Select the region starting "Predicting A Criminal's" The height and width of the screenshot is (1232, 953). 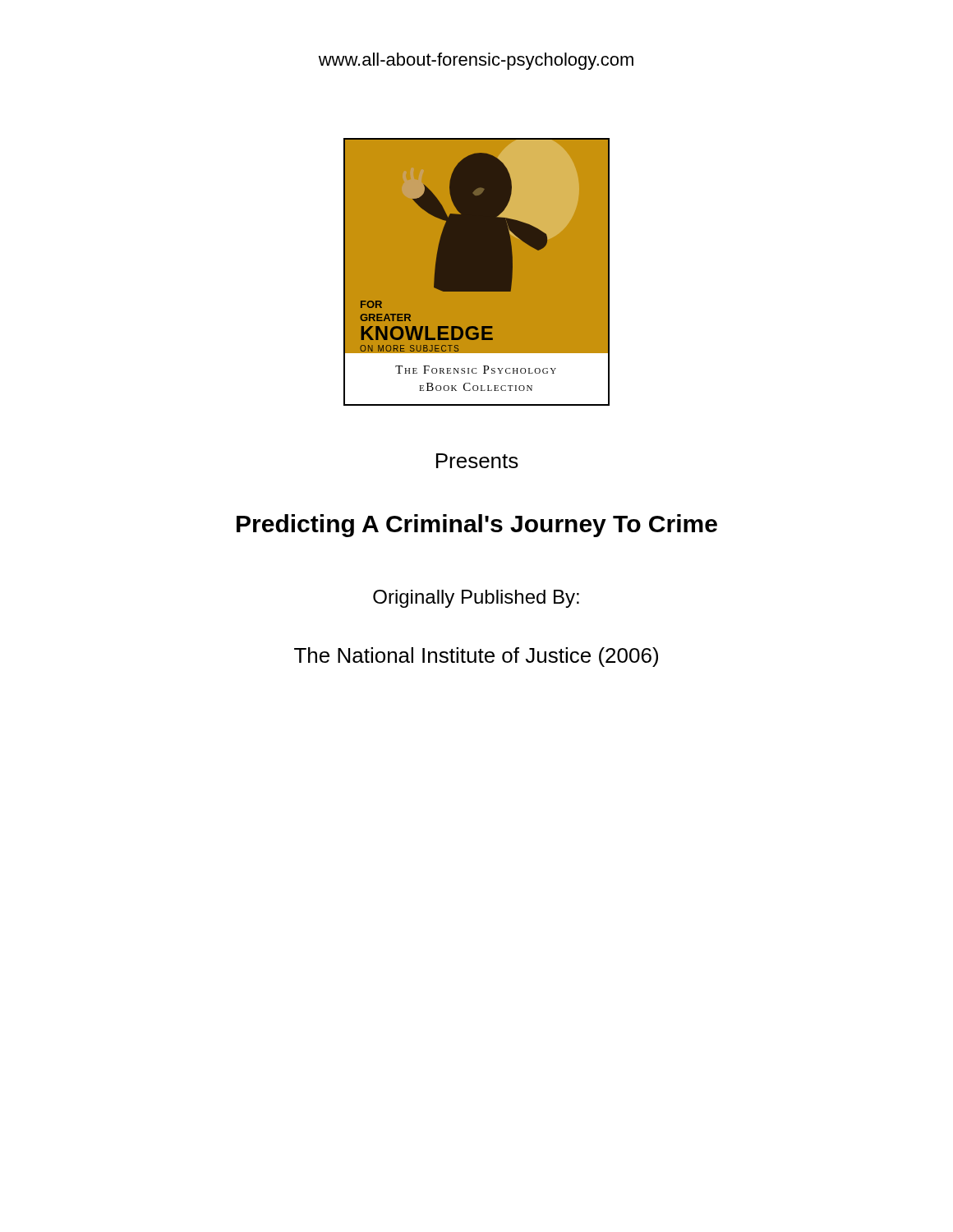pyautogui.click(x=476, y=524)
